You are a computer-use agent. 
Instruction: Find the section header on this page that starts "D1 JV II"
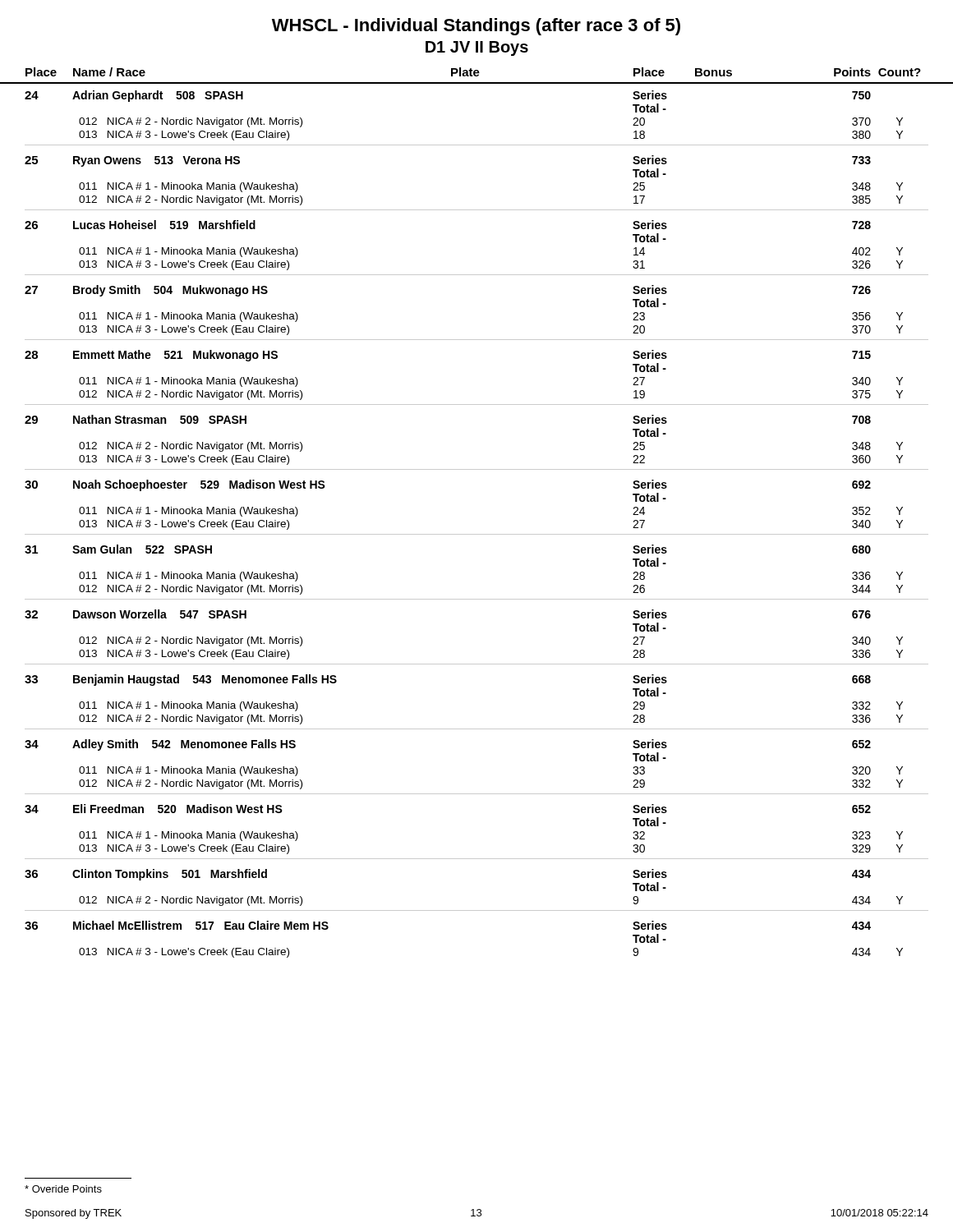click(x=476, y=47)
